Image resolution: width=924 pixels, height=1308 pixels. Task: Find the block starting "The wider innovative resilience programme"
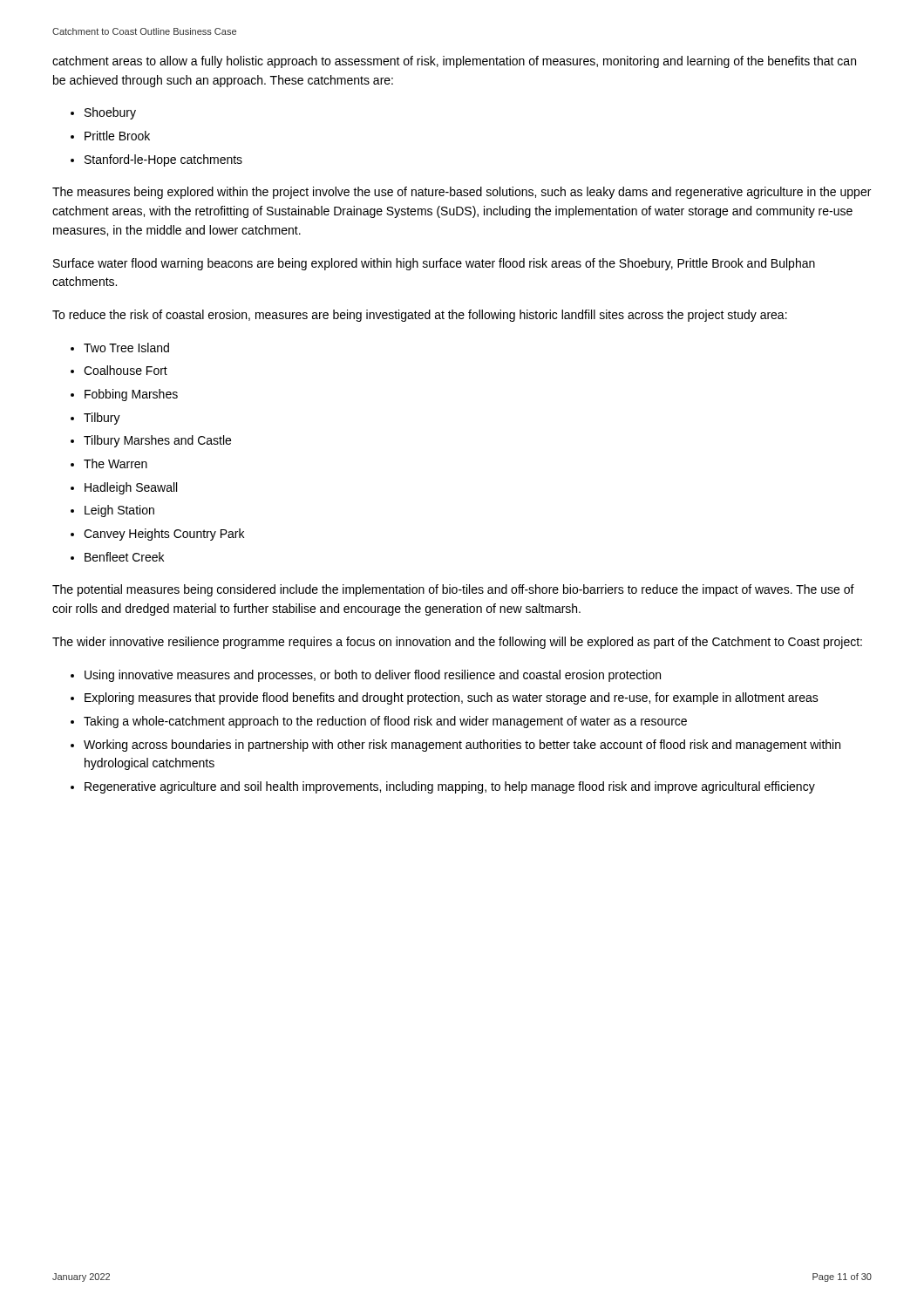pyautogui.click(x=458, y=642)
